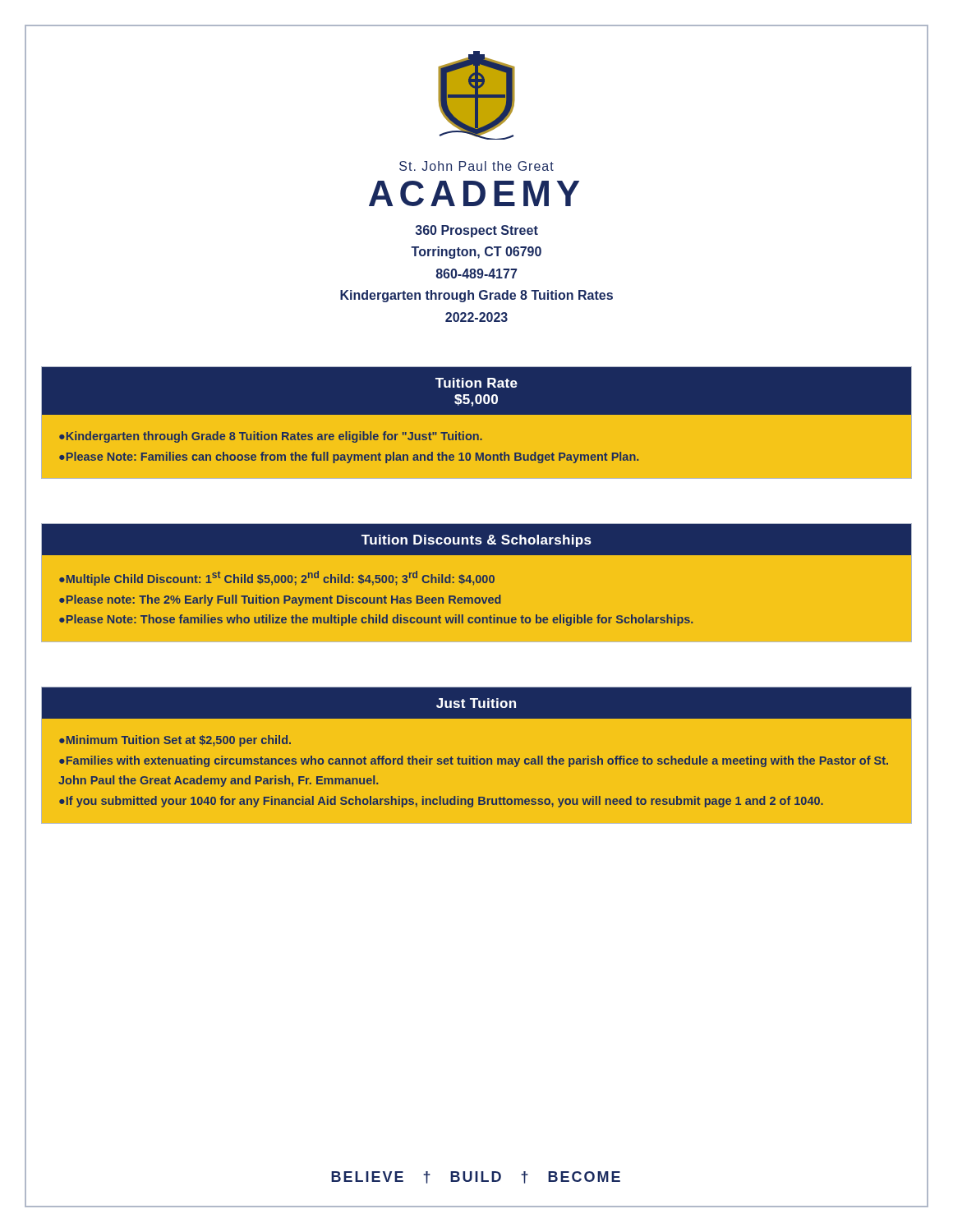Screen dimensions: 1232x953
Task: Select the title
Action: (476, 244)
